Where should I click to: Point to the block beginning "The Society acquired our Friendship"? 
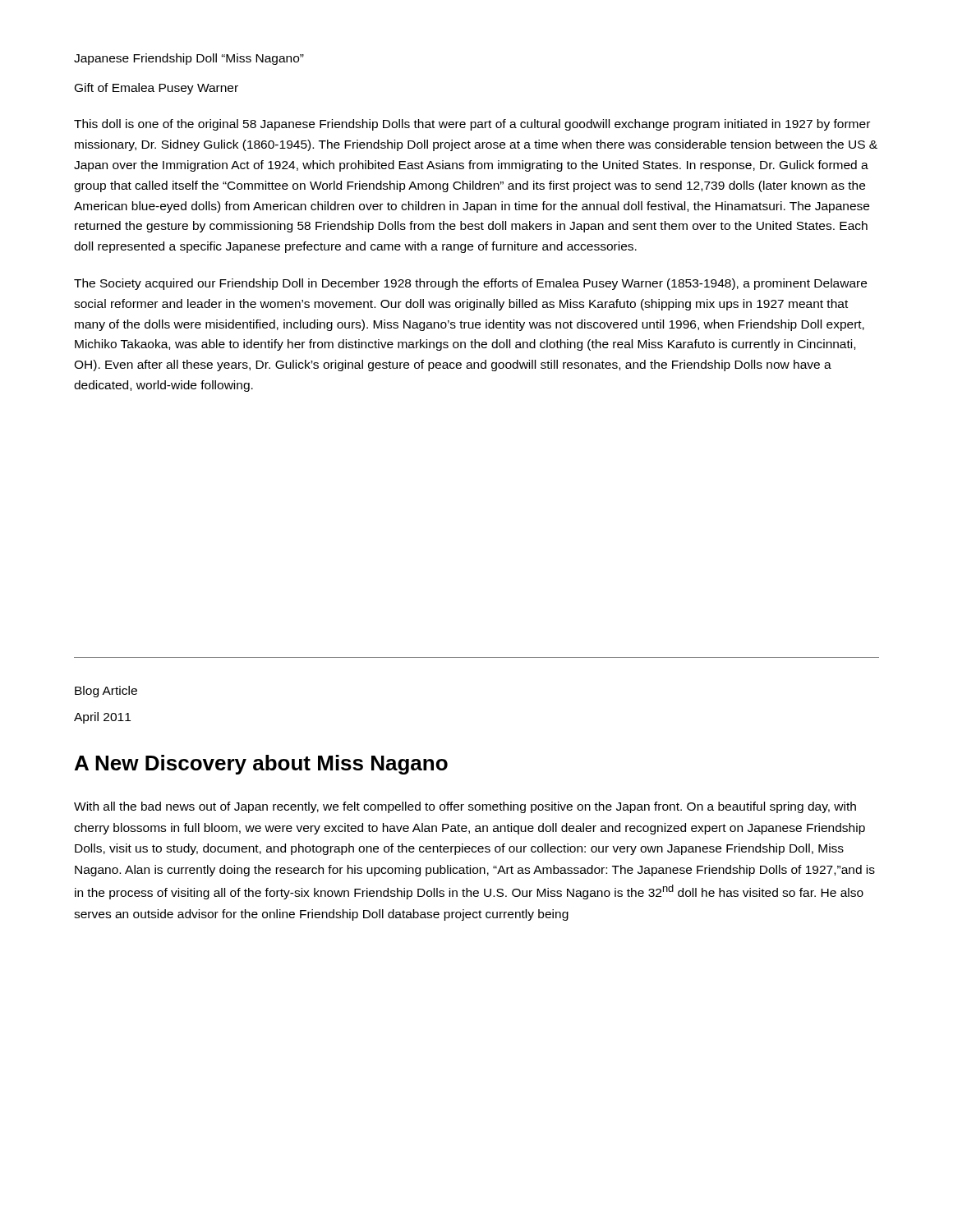point(471,334)
